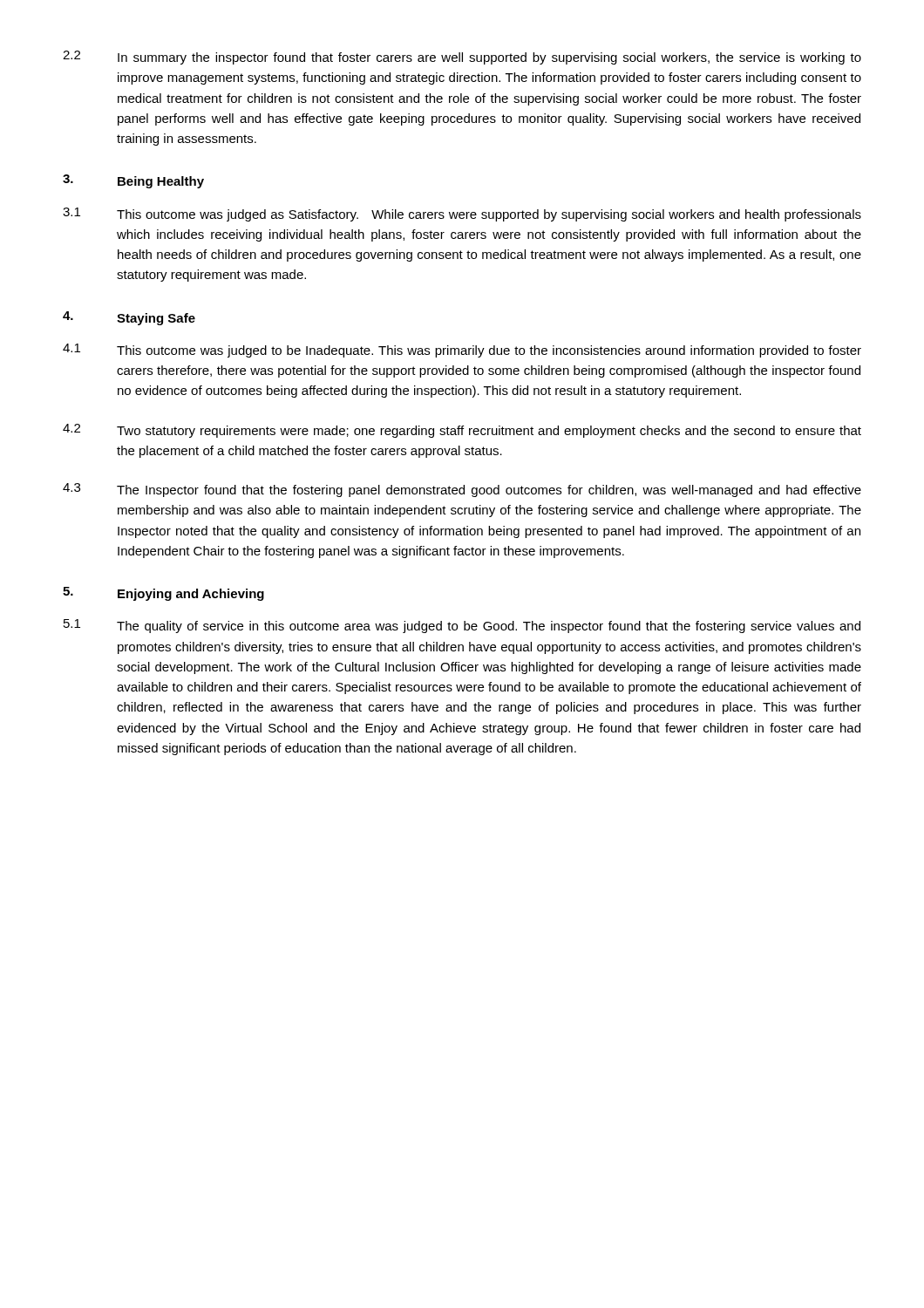Viewport: 924px width, 1308px height.
Task: Point to the block beginning "3.1 This outcome was"
Action: click(x=462, y=244)
